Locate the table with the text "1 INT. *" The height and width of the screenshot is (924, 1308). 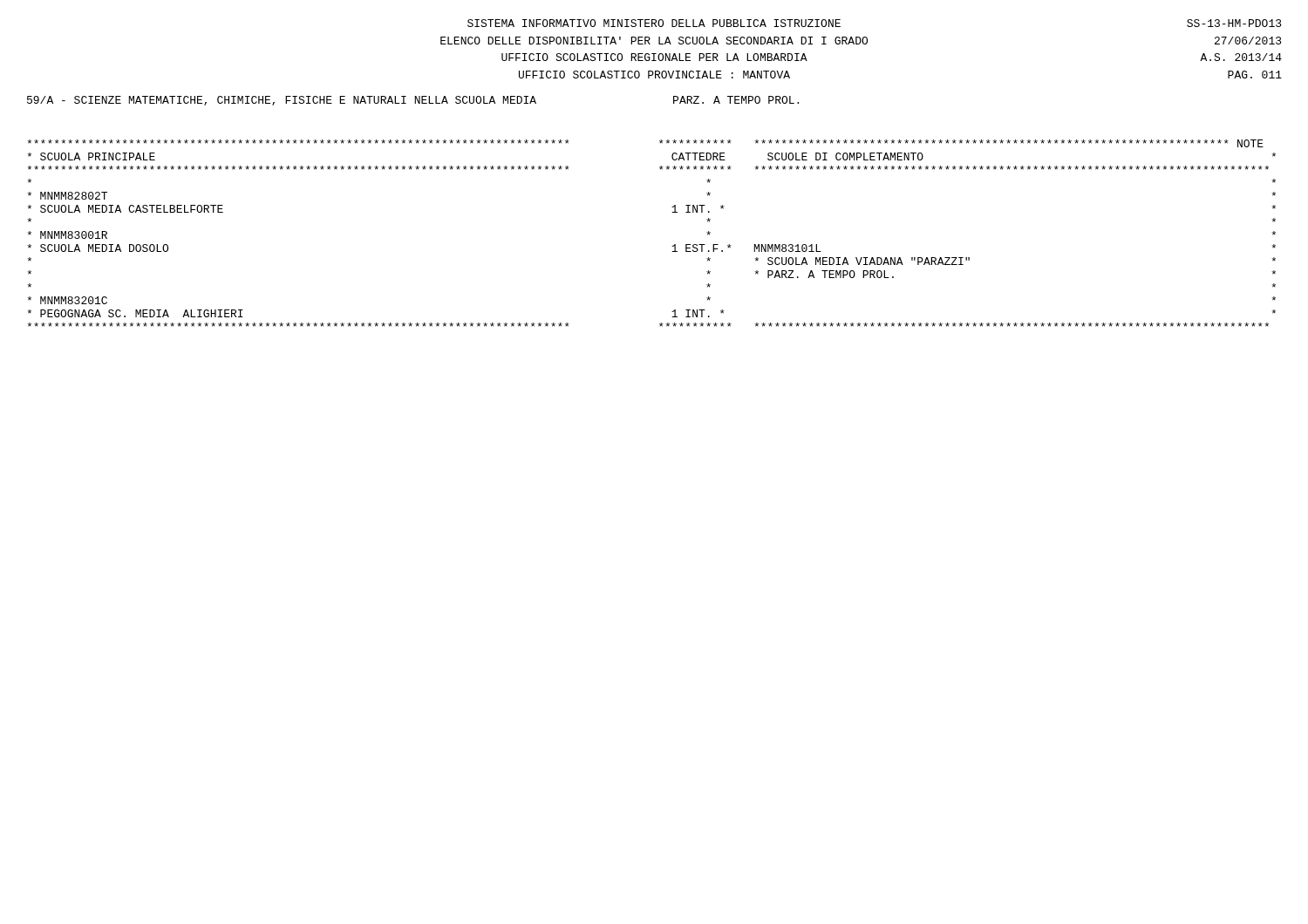point(654,236)
